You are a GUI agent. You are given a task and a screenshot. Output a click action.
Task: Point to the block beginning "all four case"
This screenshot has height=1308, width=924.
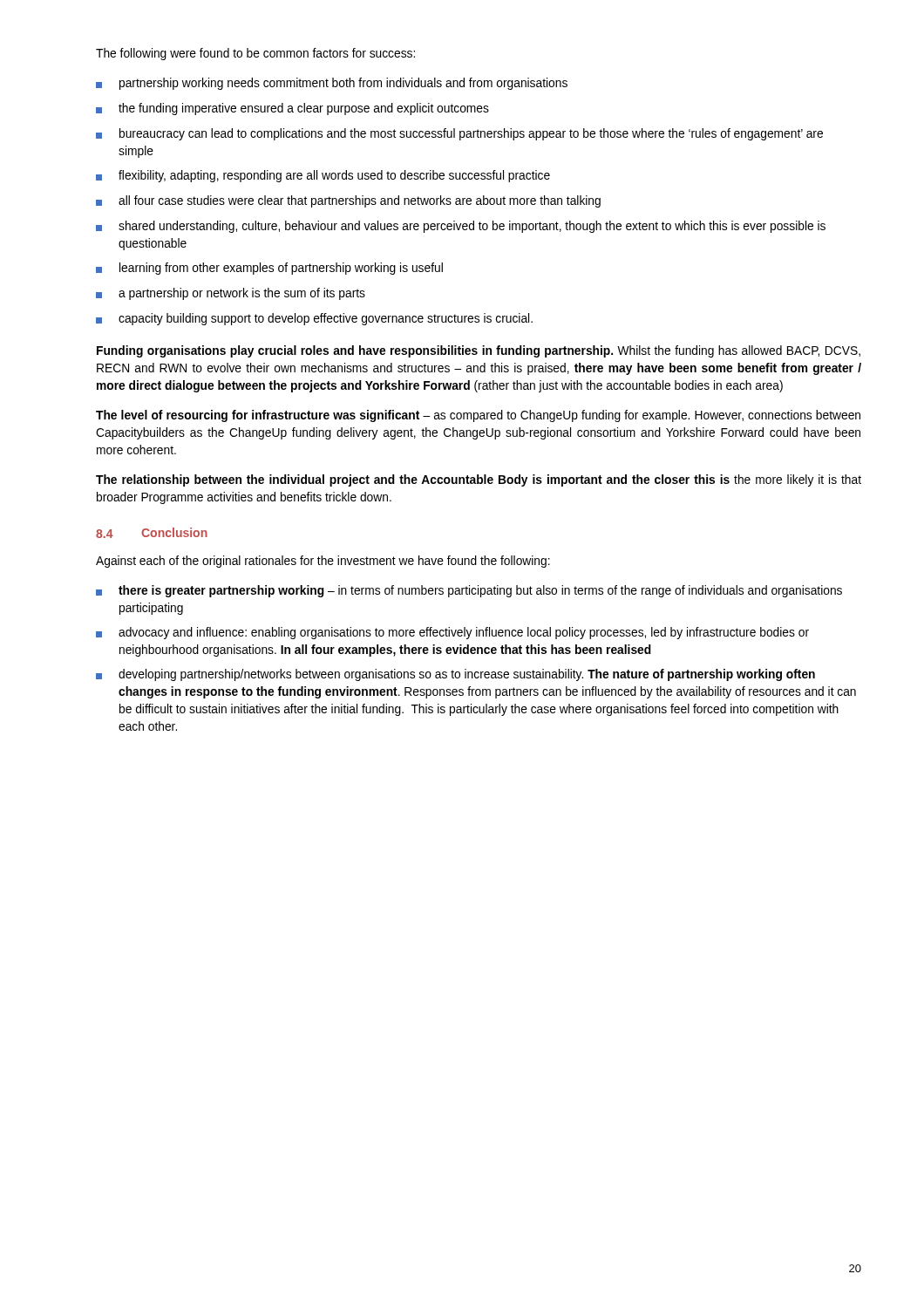(349, 202)
